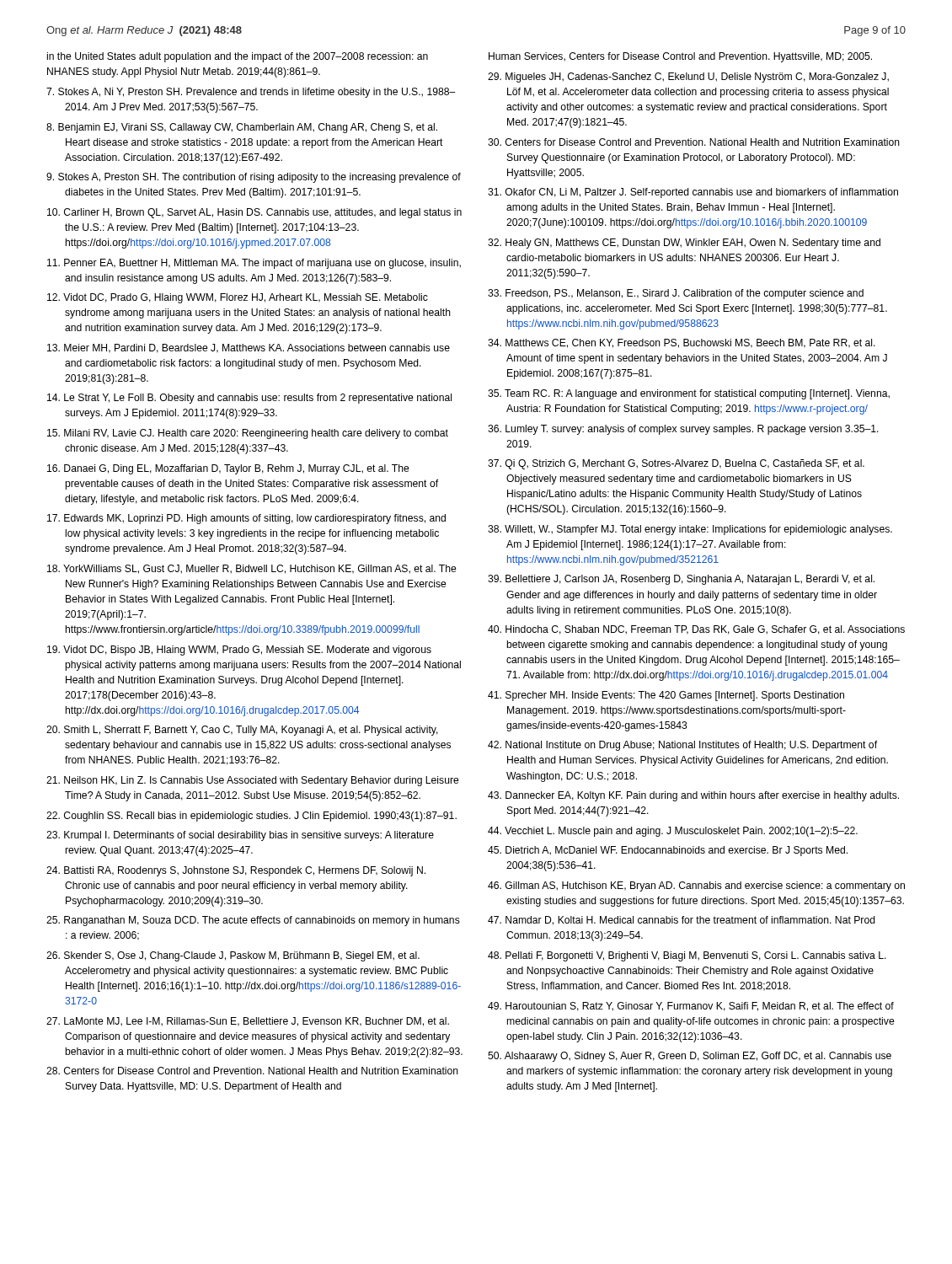Image resolution: width=952 pixels, height=1264 pixels.
Task: Point to the block beginning "28. Centers for Disease Control and"
Action: coord(252,1079)
